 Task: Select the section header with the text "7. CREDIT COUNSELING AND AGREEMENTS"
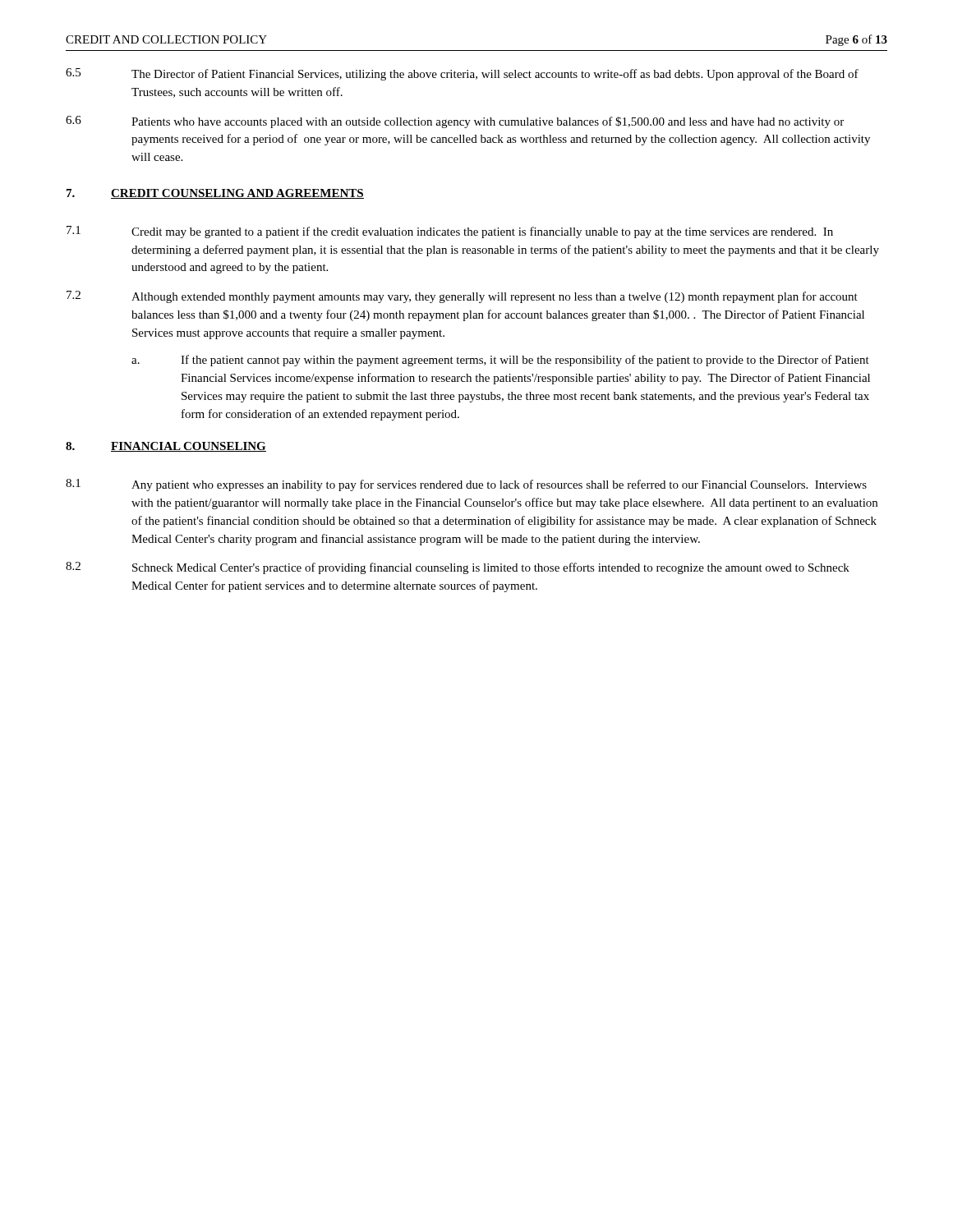click(x=215, y=194)
